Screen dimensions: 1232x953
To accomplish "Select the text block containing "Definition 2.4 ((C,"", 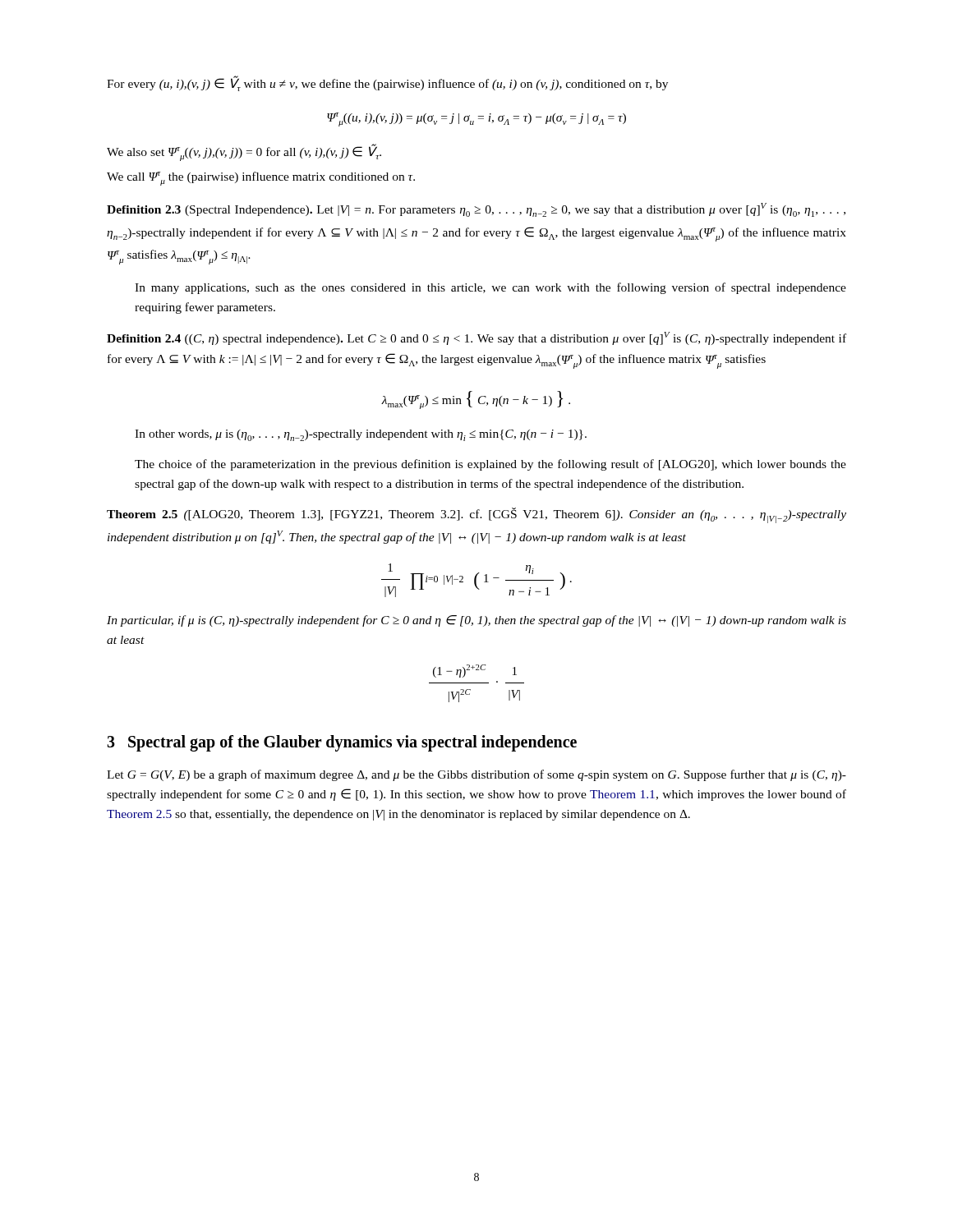I will point(476,349).
